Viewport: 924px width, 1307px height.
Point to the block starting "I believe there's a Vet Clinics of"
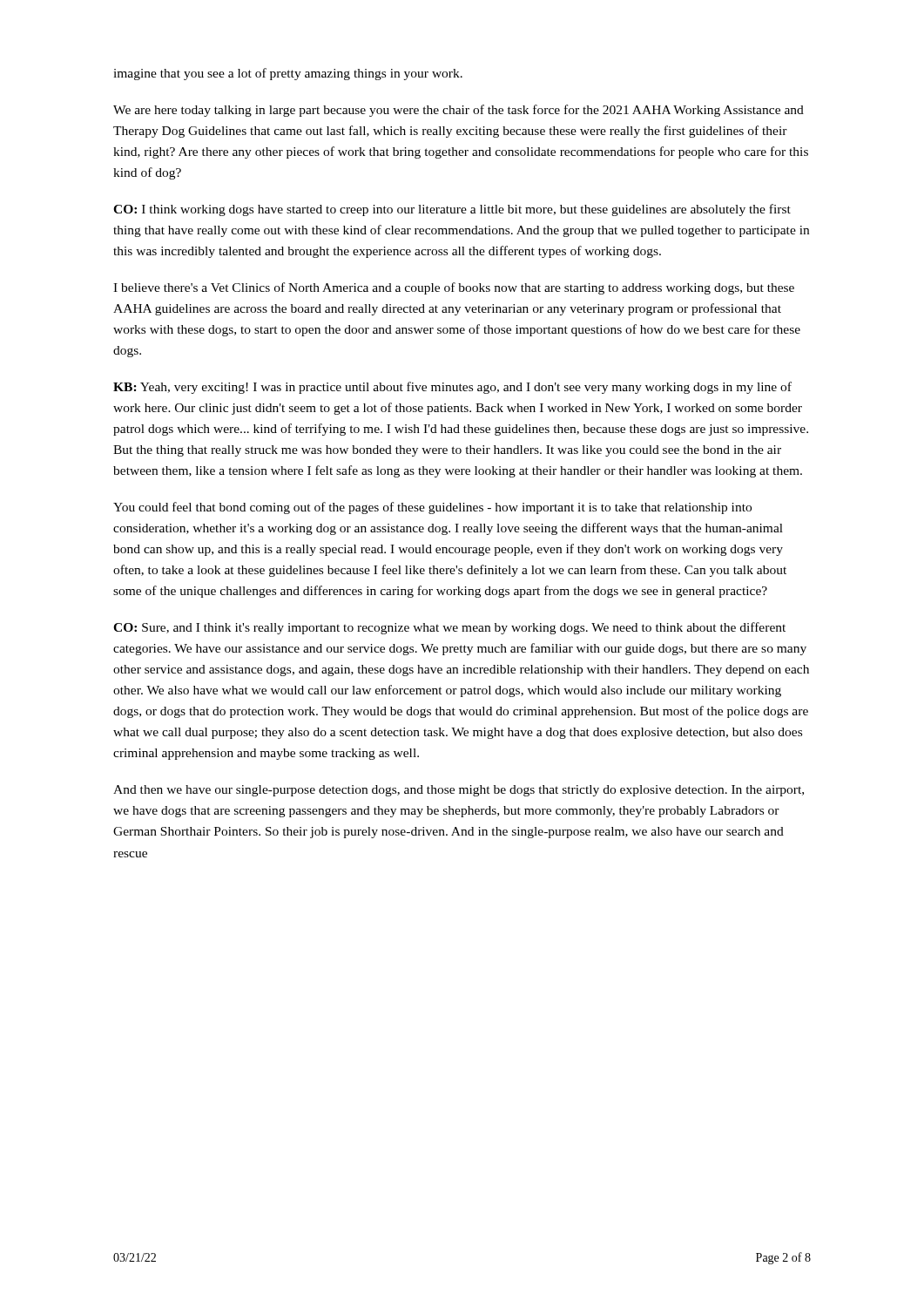pyautogui.click(x=457, y=319)
